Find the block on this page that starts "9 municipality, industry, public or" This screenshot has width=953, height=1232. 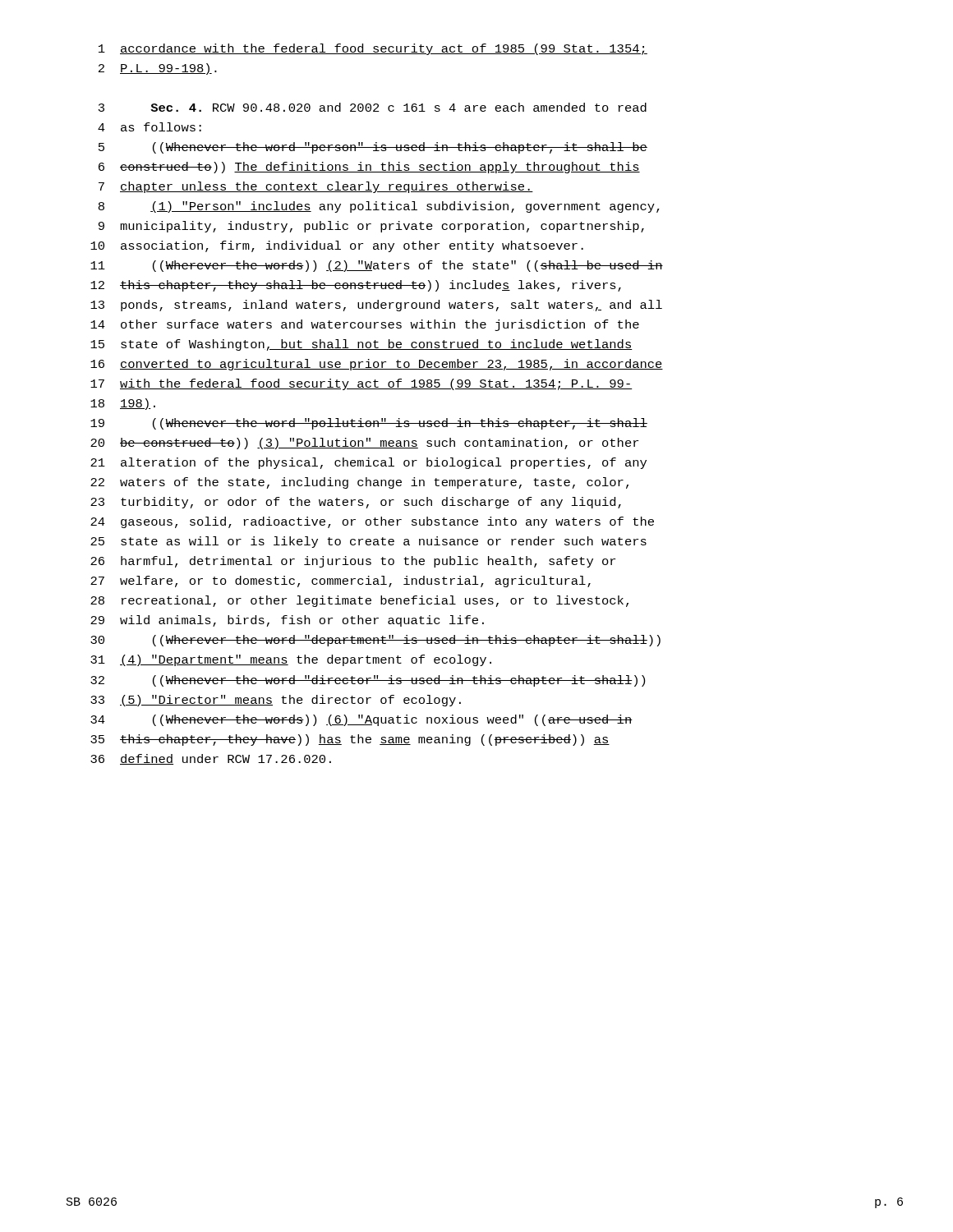(485, 227)
